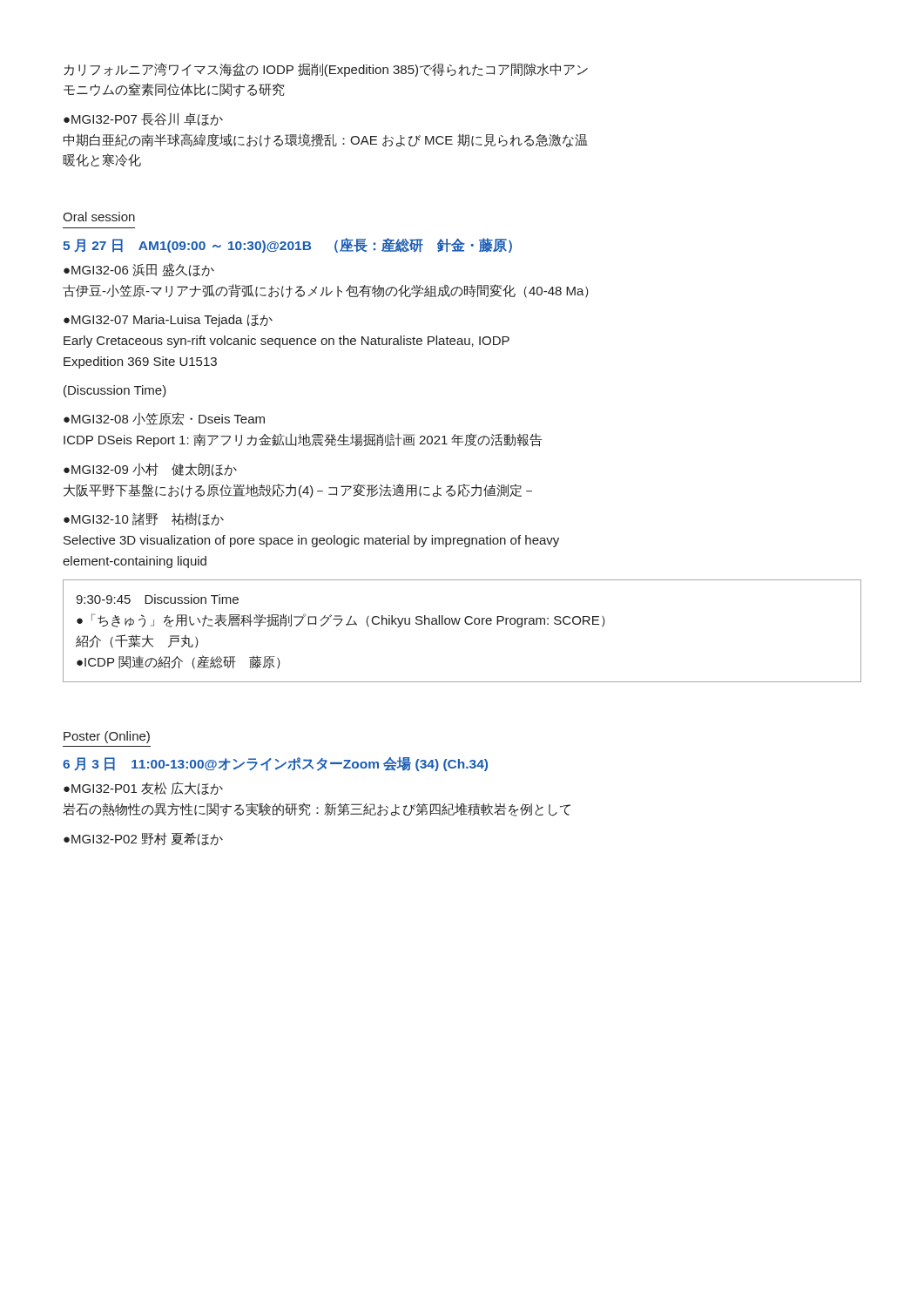Click on the element starting "Oral session"
924x1307 pixels.
tap(99, 217)
